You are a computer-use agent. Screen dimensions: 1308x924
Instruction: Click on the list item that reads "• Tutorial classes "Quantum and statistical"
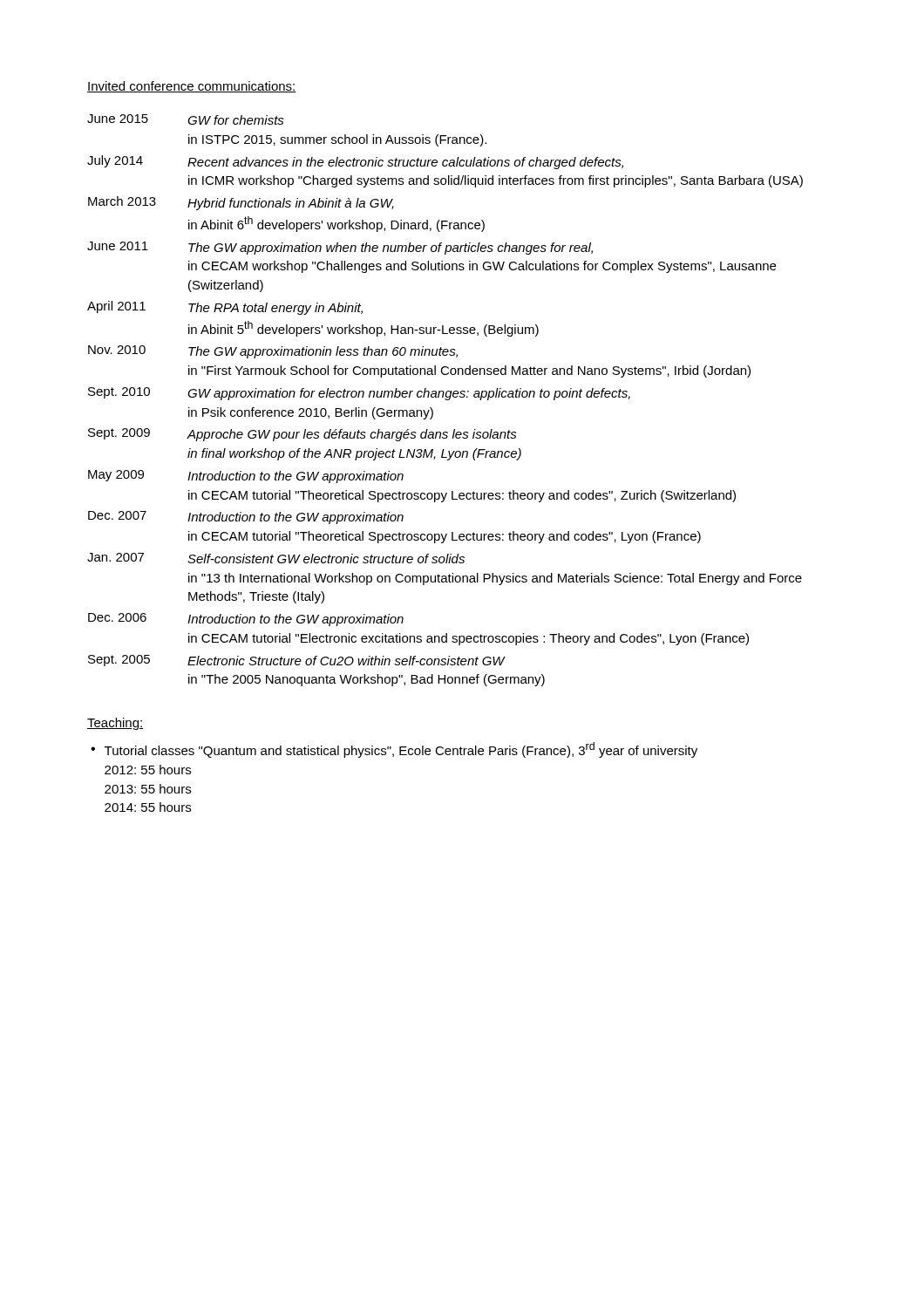tap(394, 750)
